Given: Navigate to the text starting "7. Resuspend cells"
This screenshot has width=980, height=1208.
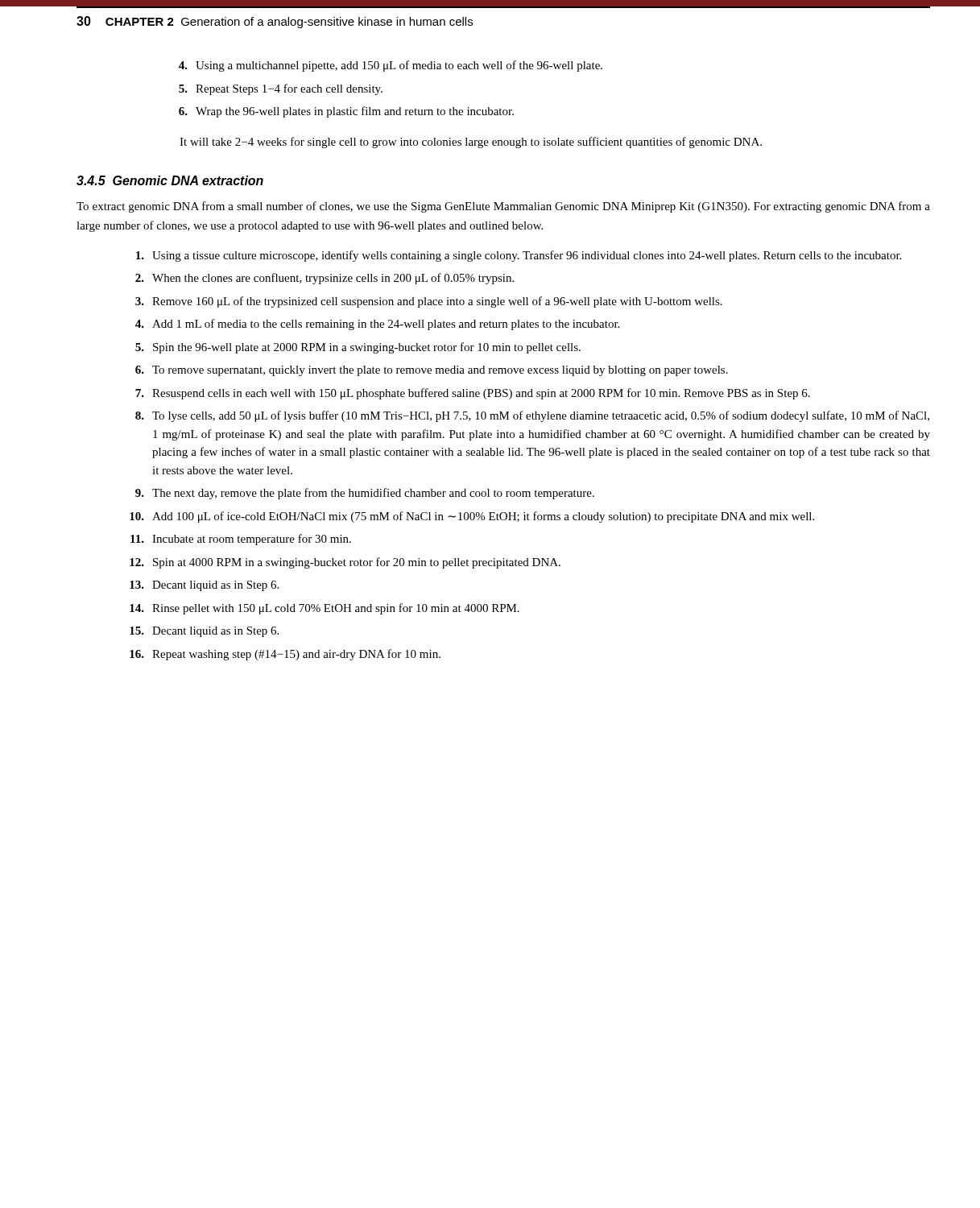Looking at the screenshot, I should coord(523,393).
